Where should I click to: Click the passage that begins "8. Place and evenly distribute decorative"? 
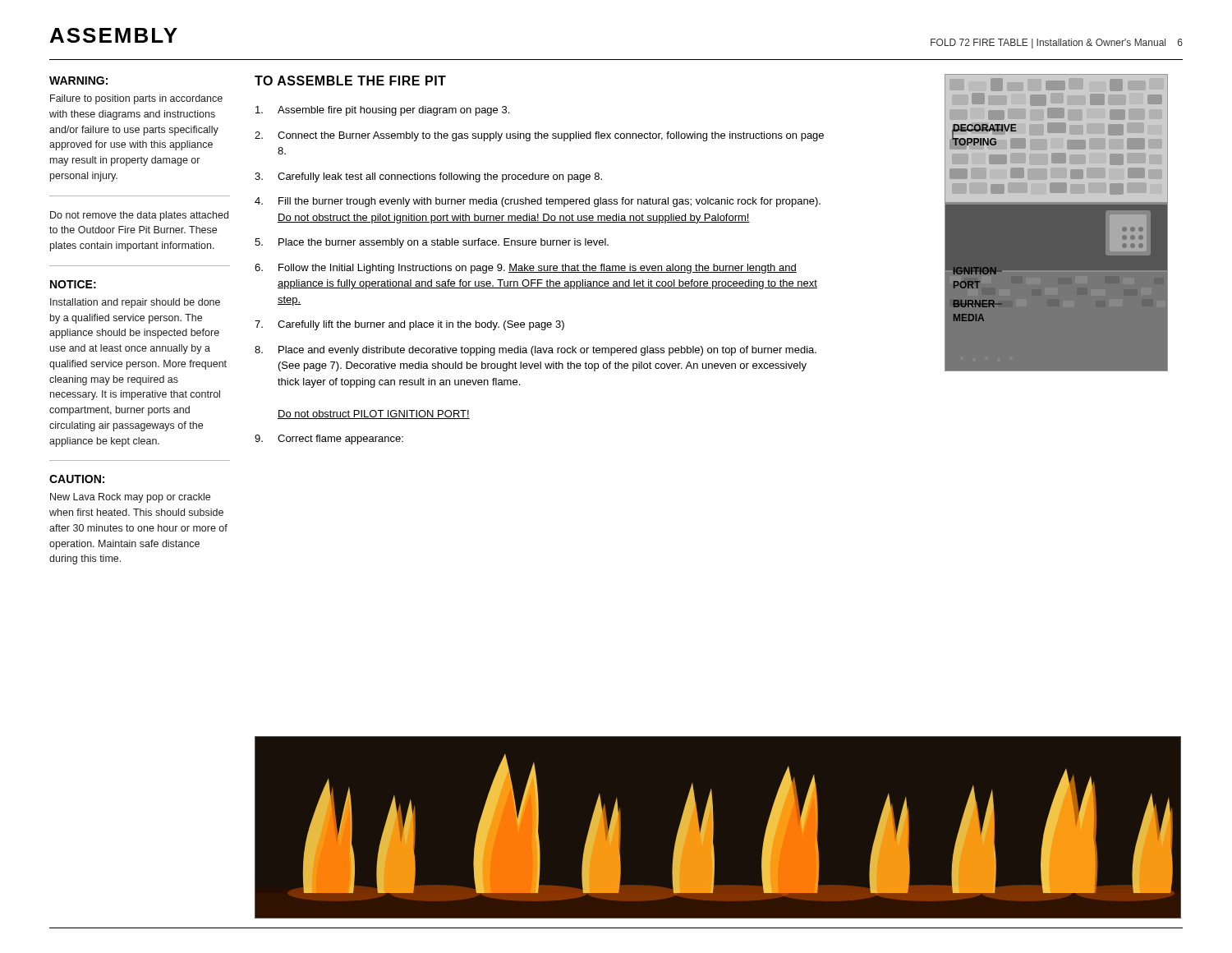coord(536,351)
